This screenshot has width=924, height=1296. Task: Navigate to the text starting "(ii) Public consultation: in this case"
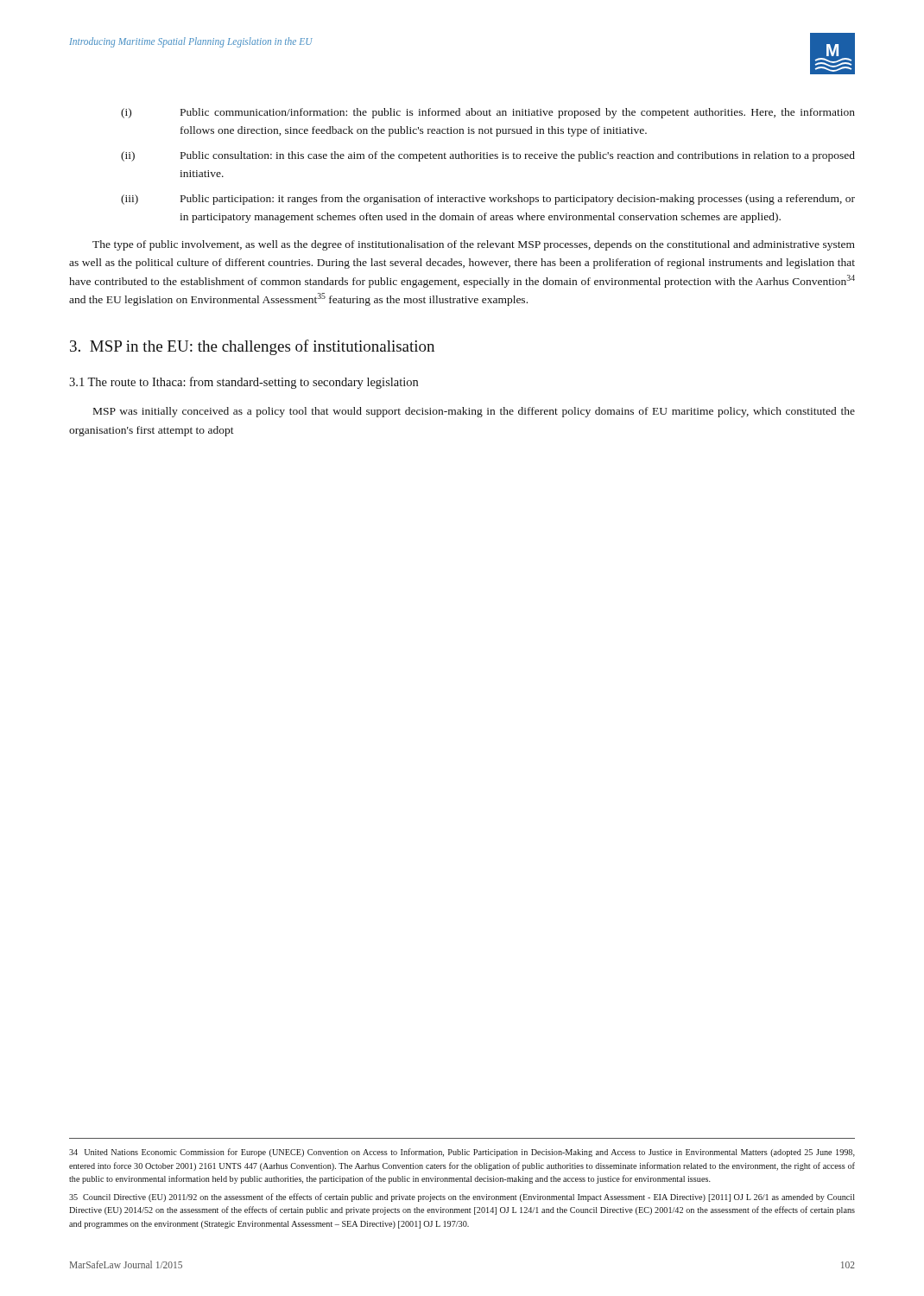click(x=488, y=165)
